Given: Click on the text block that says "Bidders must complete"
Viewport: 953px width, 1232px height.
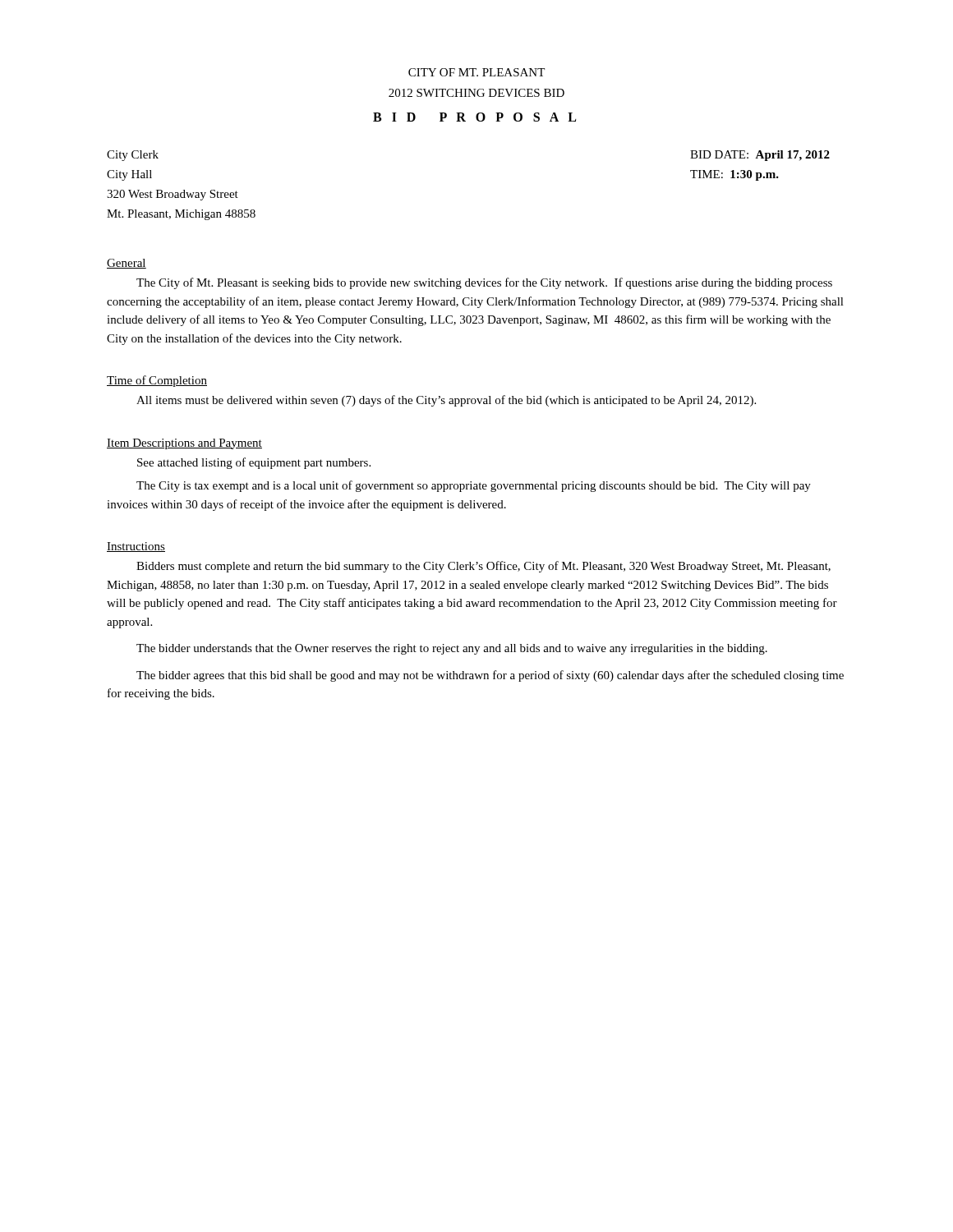Looking at the screenshot, I should tap(472, 594).
